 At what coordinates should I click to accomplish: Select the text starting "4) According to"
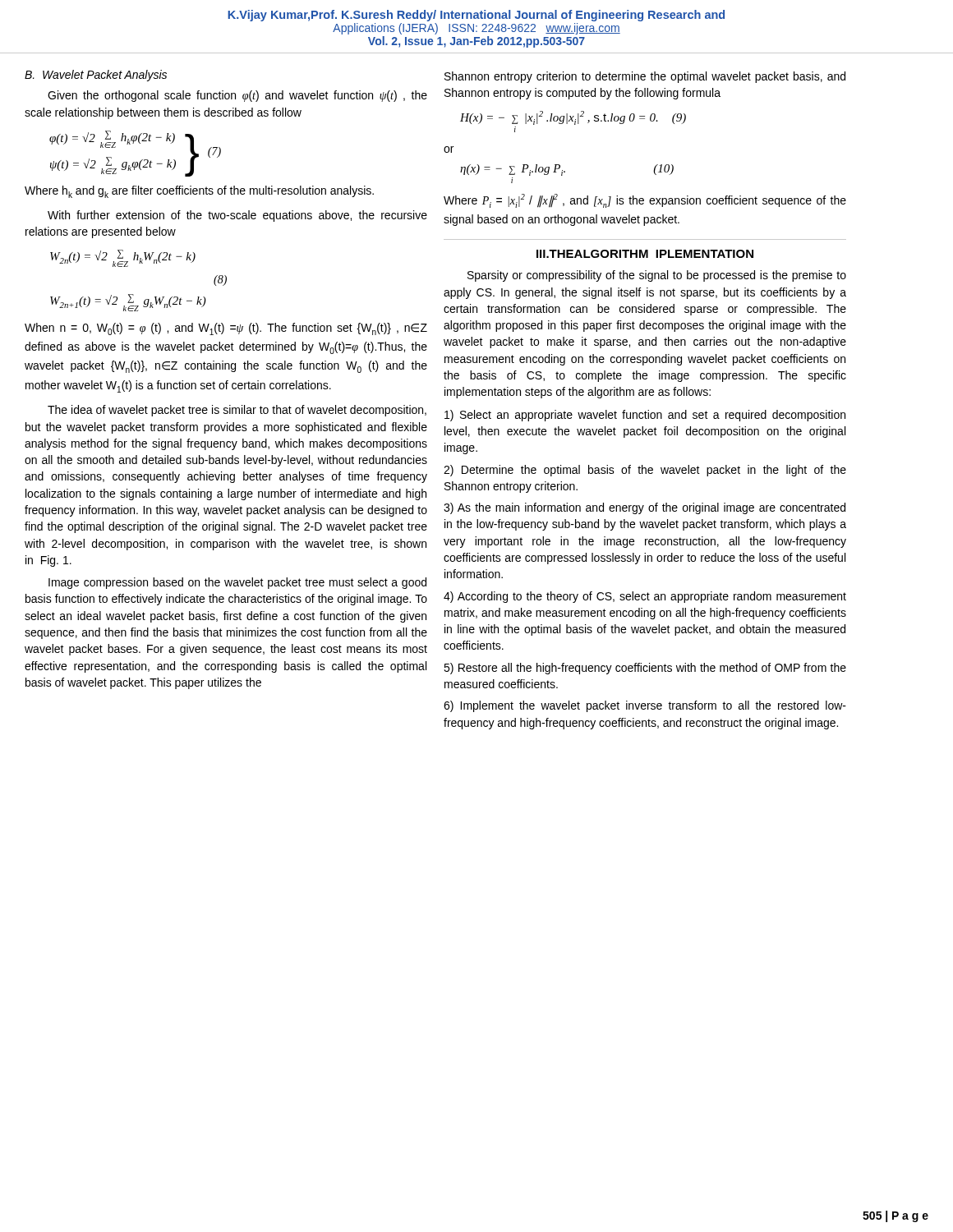click(x=645, y=621)
